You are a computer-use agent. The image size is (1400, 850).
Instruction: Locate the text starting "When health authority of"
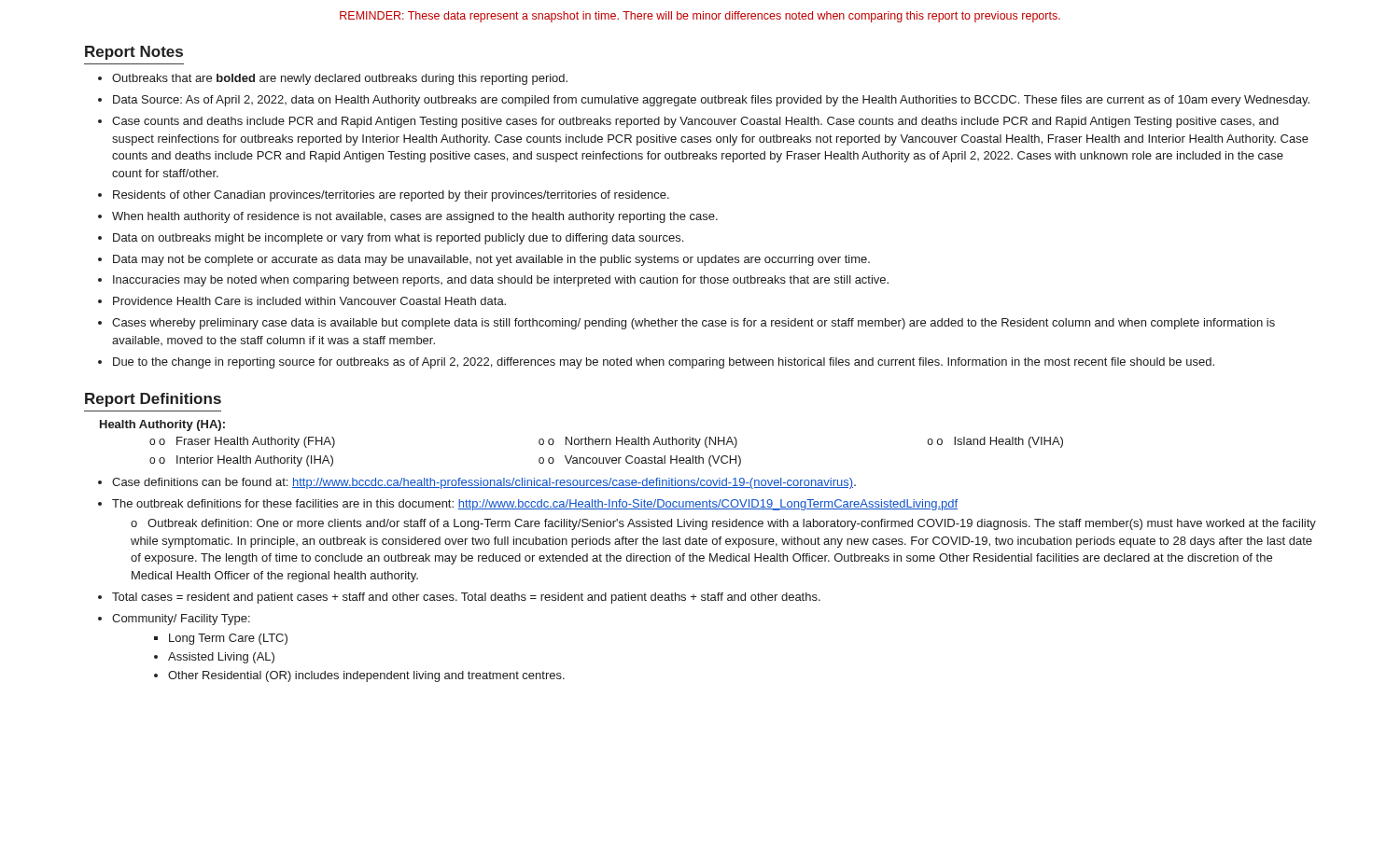coord(415,216)
